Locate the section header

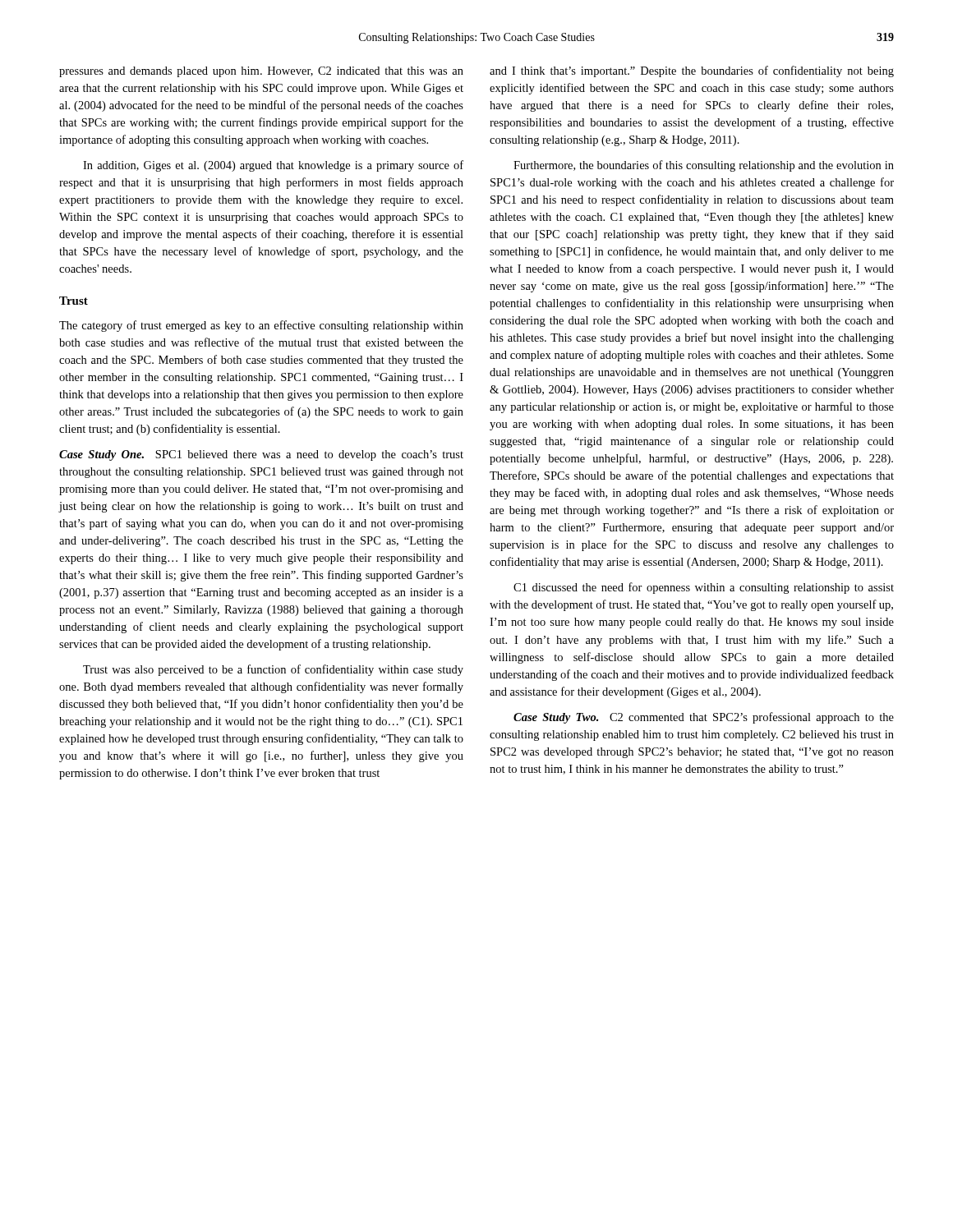pyautogui.click(x=261, y=302)
